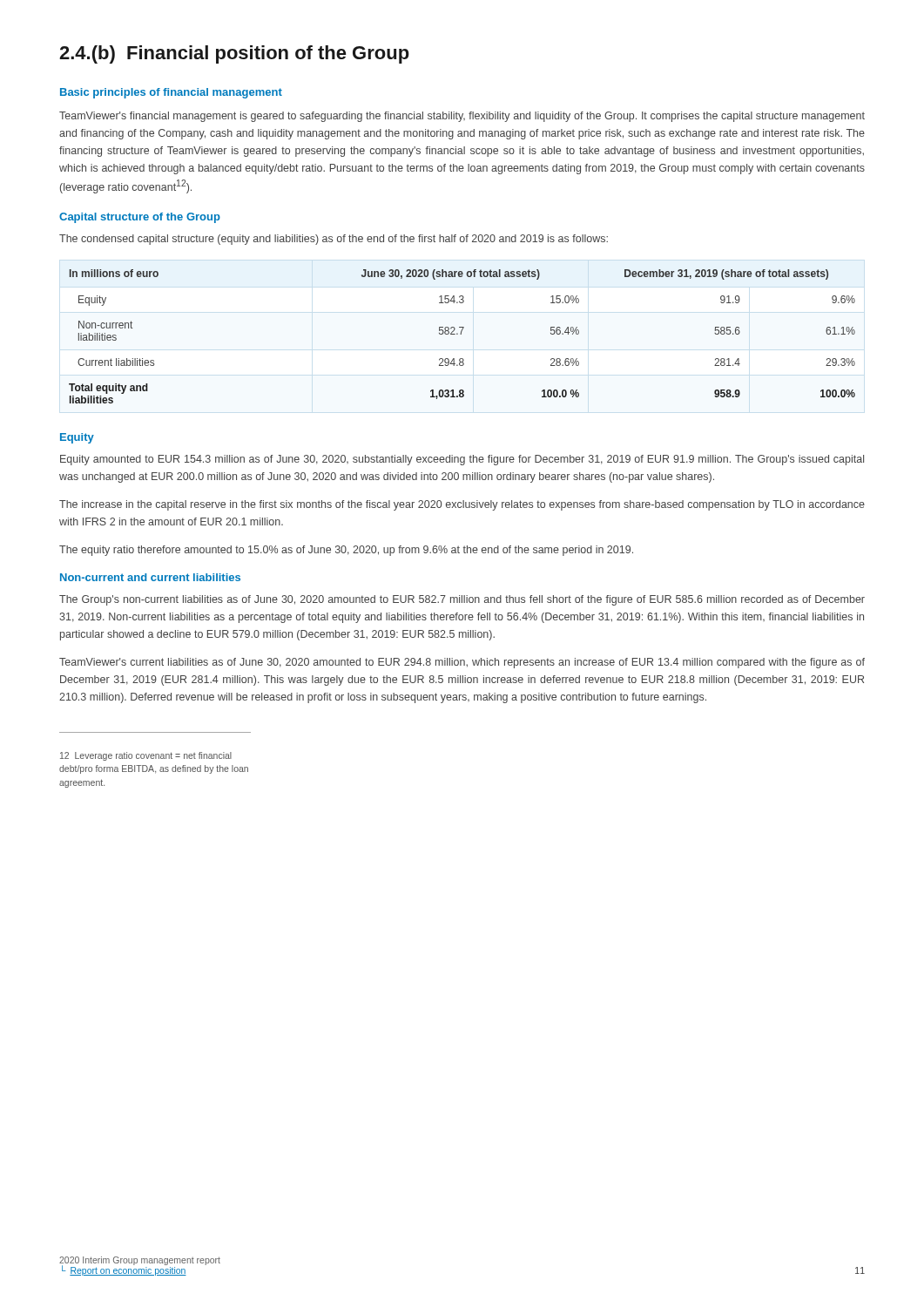Select the title that reads "2.4.(b) Financial position of"

point(234,53)
